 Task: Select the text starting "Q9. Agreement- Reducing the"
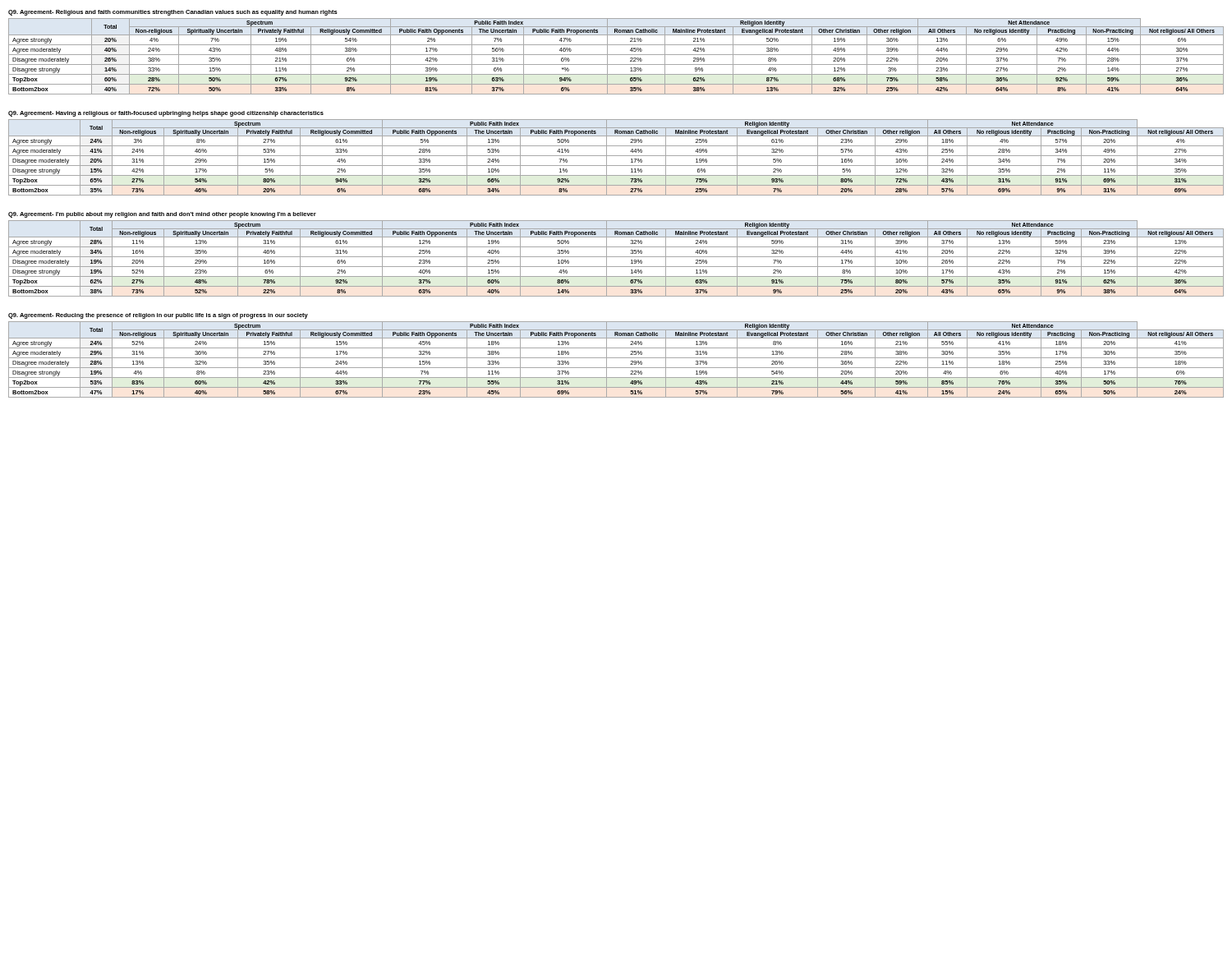158,315
